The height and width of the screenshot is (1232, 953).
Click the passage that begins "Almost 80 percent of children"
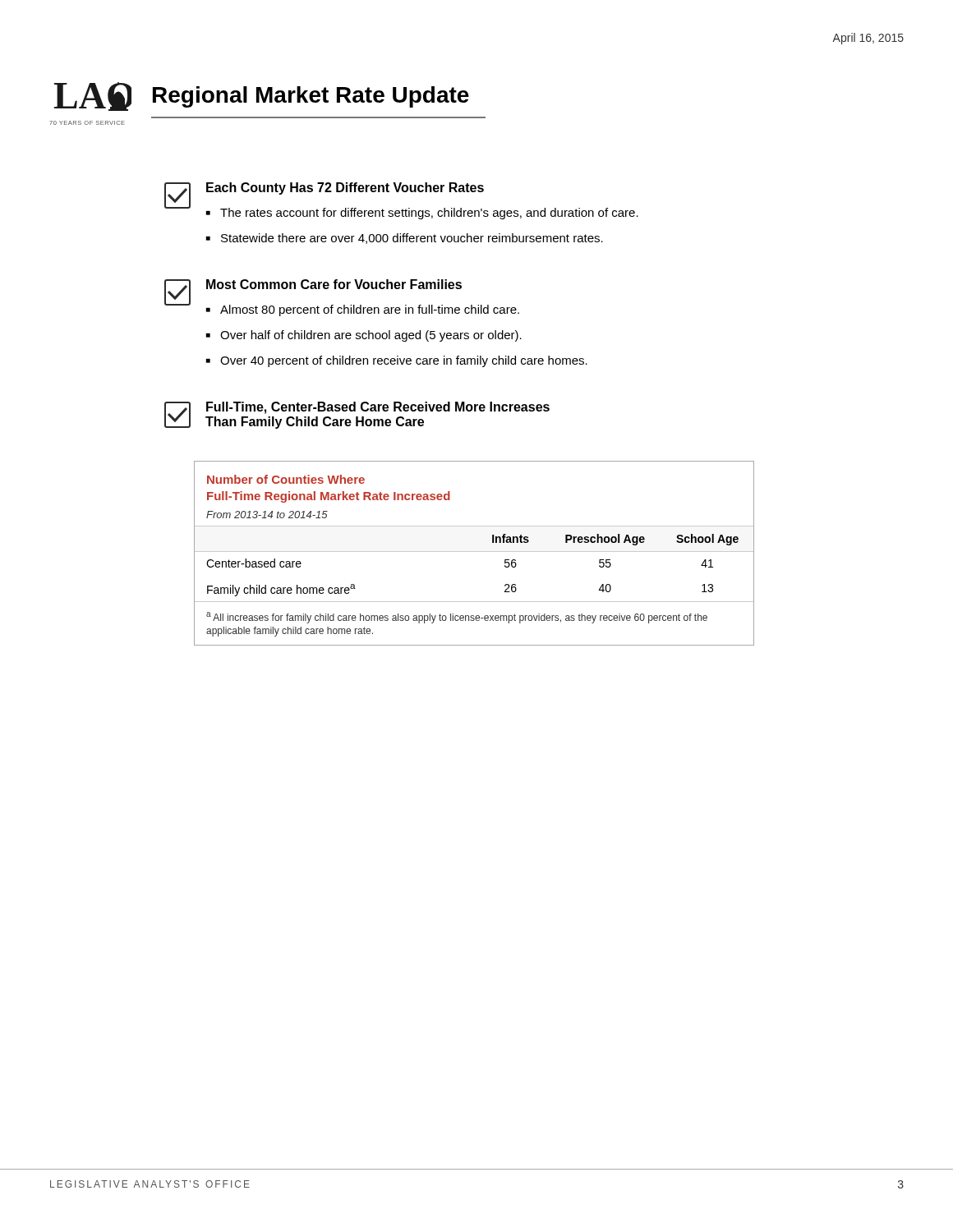(370, 309)
